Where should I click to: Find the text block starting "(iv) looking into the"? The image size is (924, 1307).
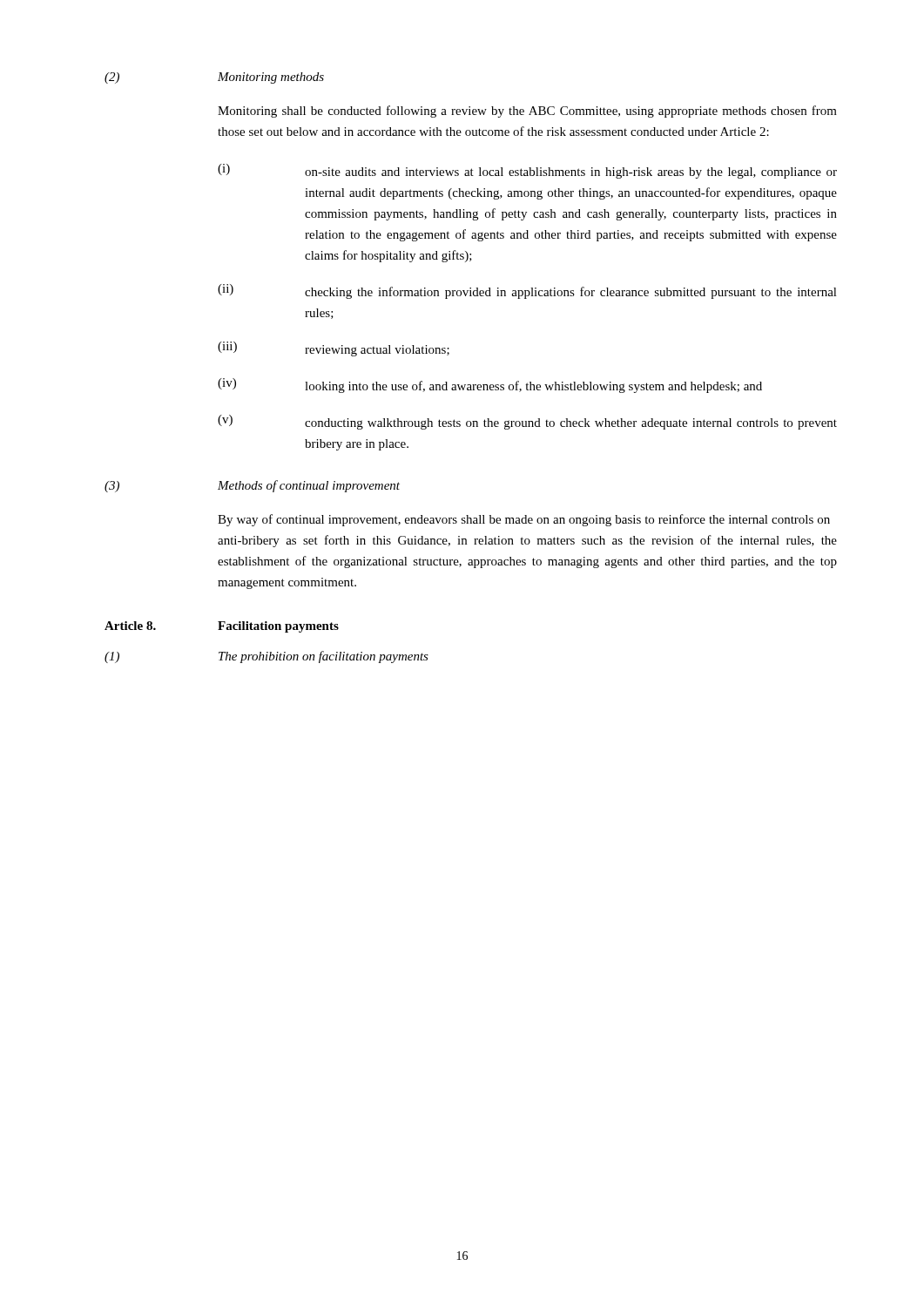point(527,386)
